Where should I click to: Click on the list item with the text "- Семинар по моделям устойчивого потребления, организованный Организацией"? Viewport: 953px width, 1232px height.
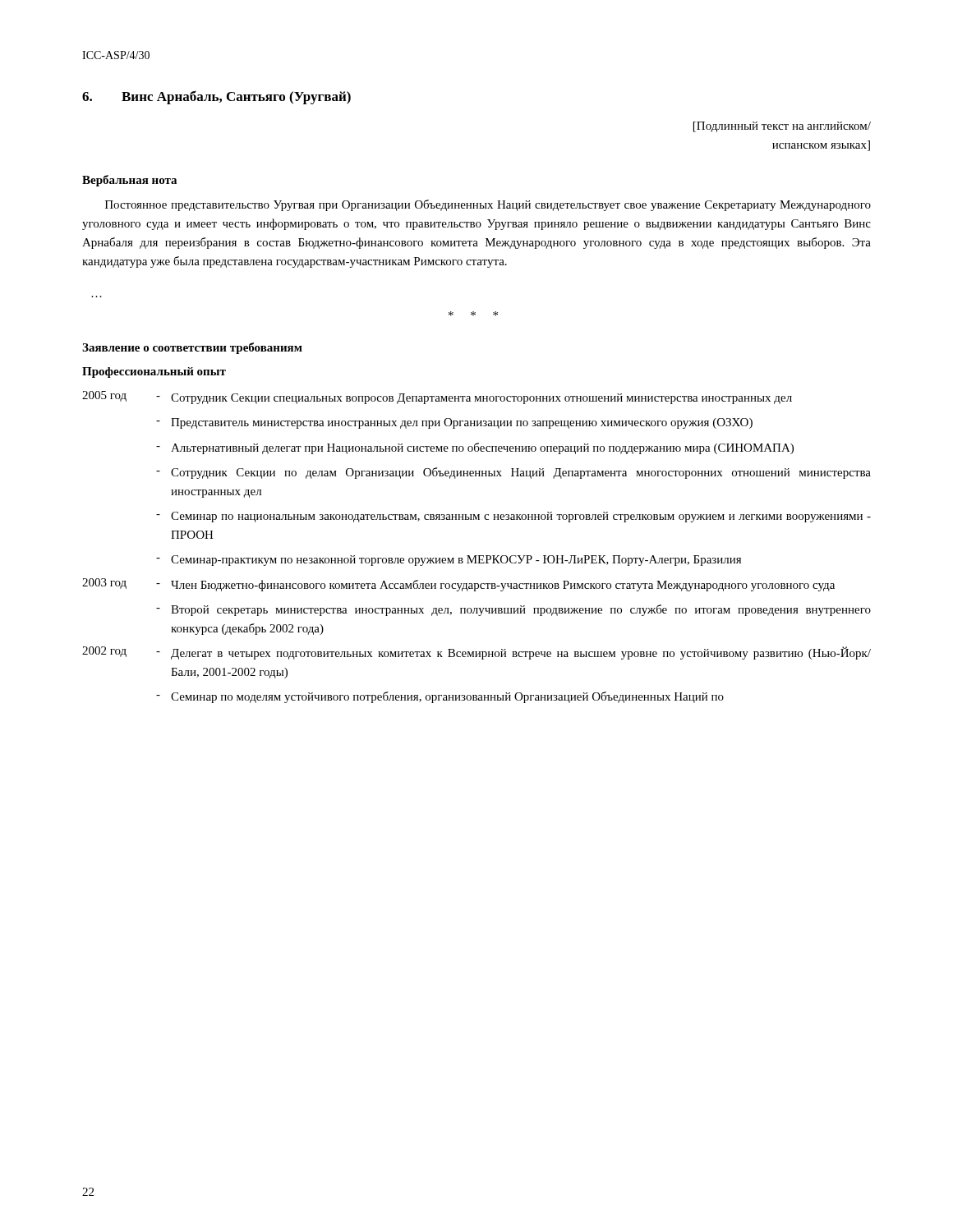click(513, 697)
